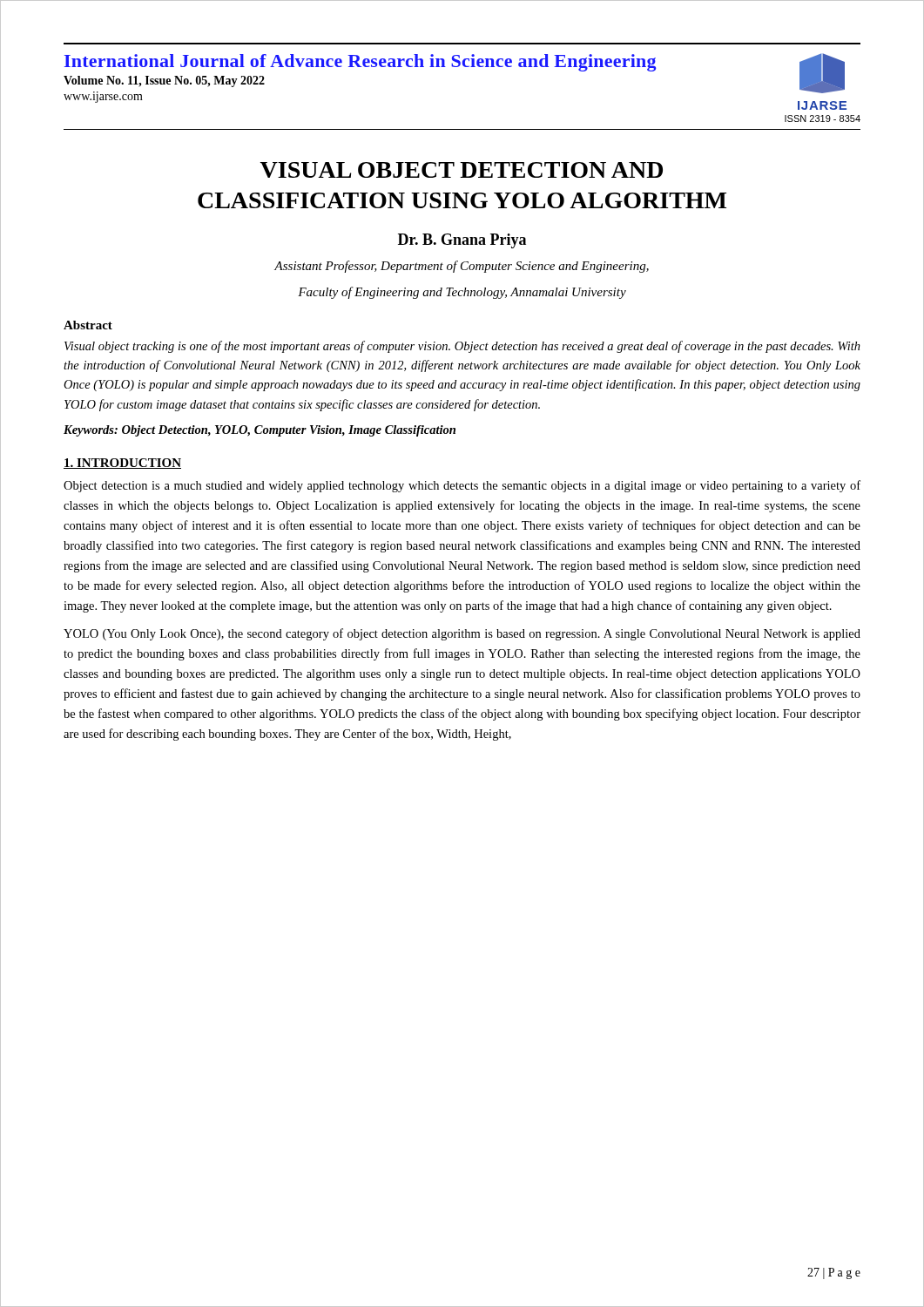Screen dimensions: 1307x924
Task: Locate the block of text that opens with "YOLO (You Only Look Once),"
Action: pyautogui.click(x=462, y=684)
